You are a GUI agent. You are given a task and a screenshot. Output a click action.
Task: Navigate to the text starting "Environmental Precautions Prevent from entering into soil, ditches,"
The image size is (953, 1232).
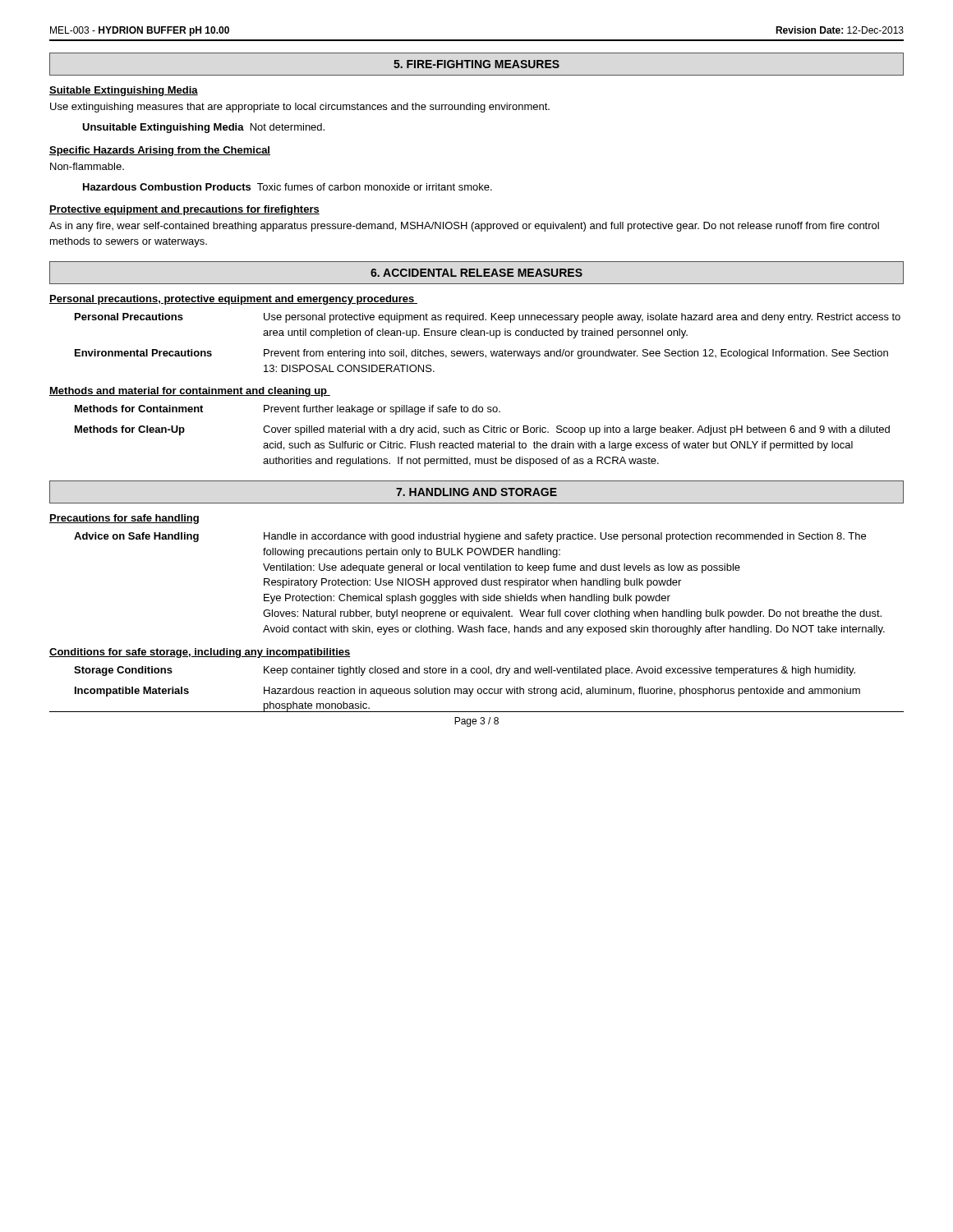point(476,361)
